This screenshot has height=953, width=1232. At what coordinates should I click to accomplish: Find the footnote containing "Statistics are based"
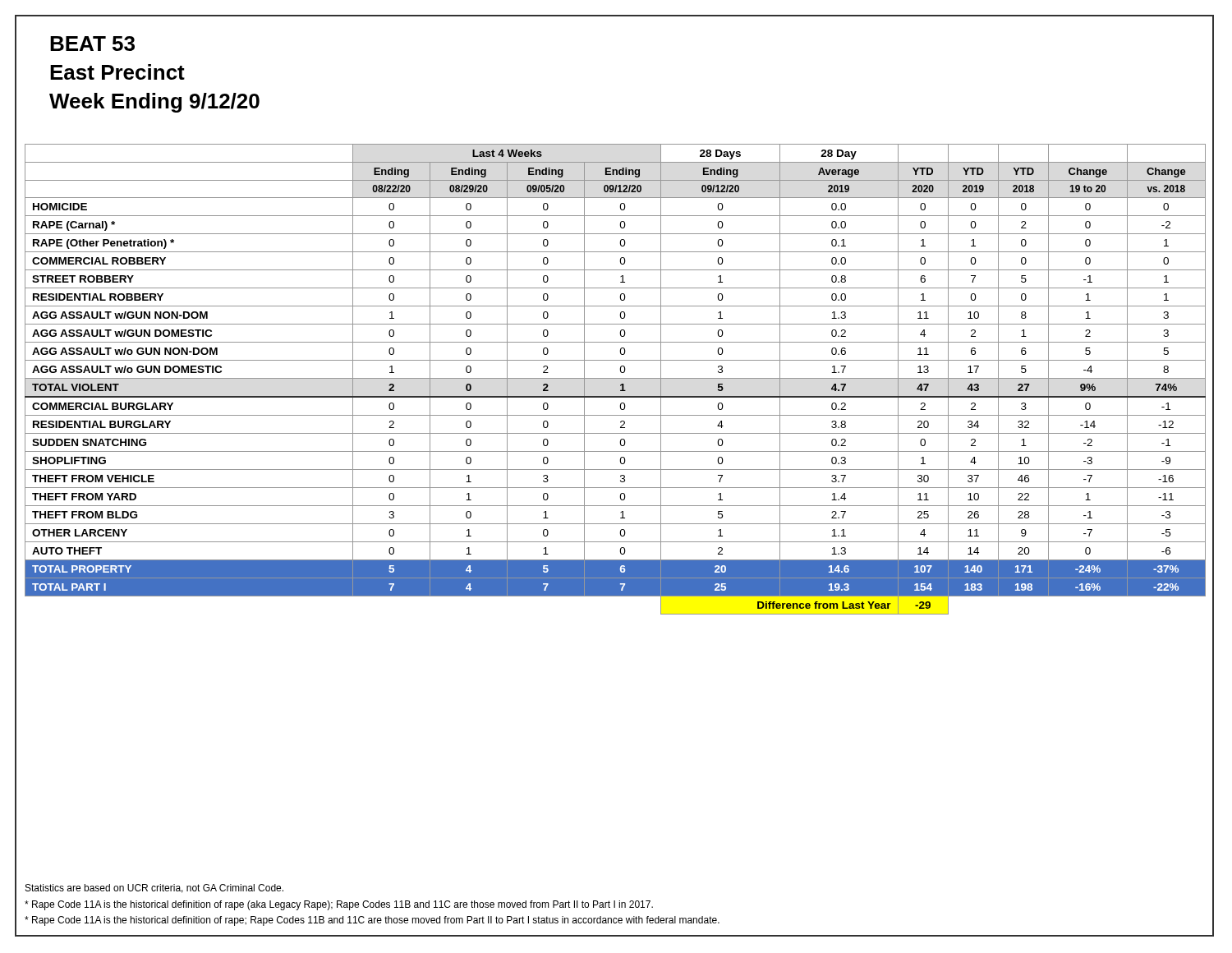tap(372, 905)
